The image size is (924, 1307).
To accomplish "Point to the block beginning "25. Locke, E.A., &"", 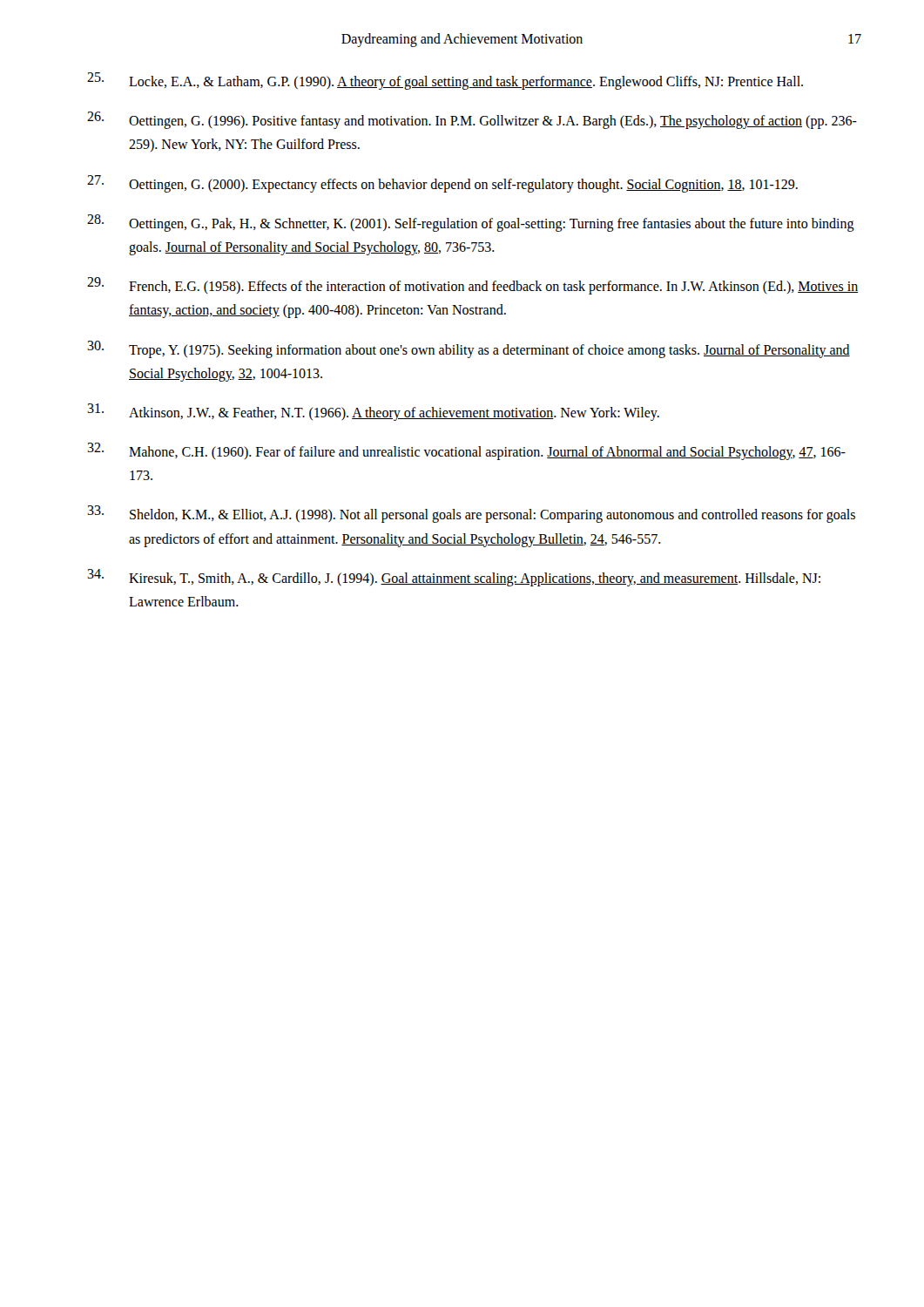I will (x=474, y=82).
